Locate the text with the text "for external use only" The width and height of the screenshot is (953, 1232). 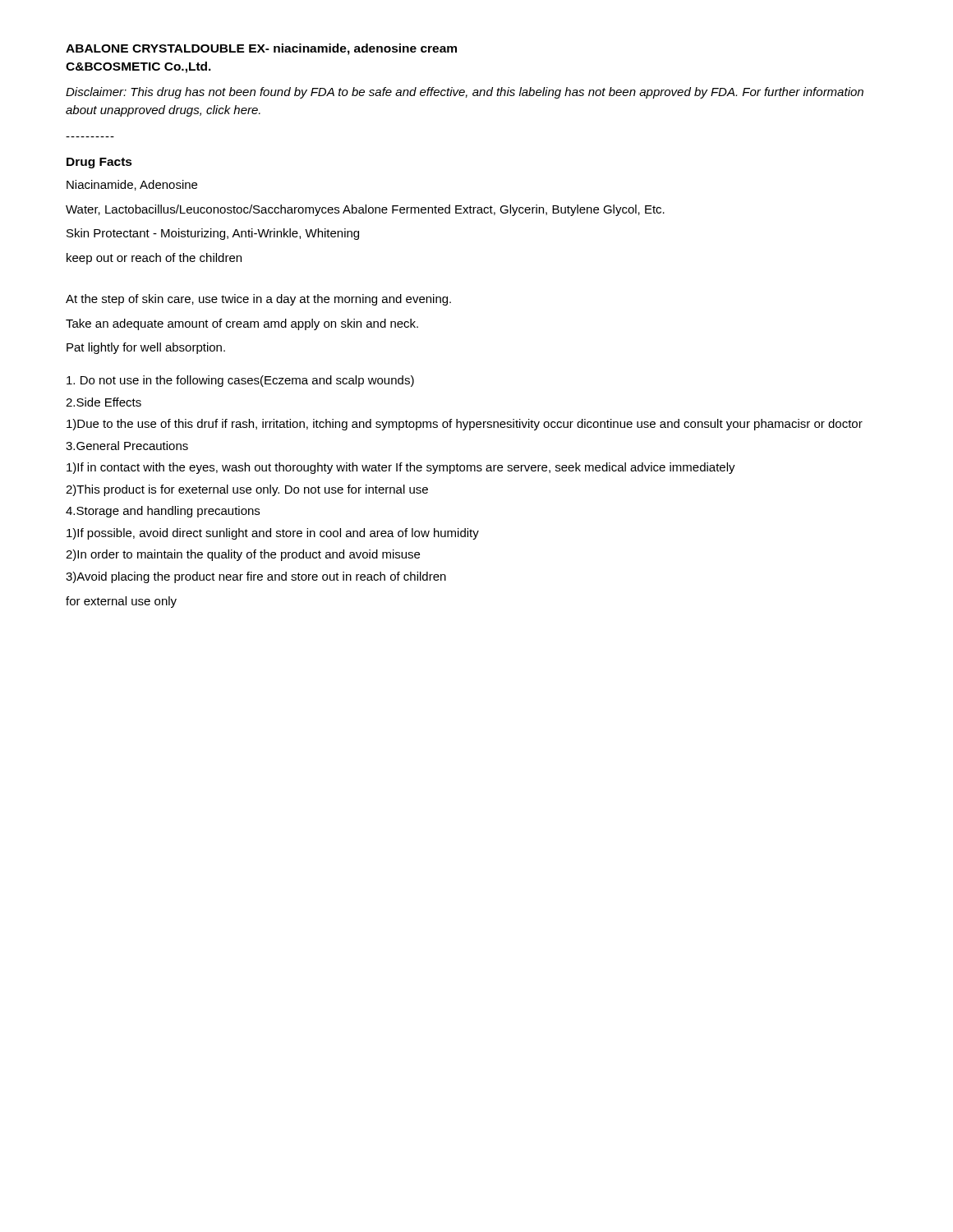121,601
